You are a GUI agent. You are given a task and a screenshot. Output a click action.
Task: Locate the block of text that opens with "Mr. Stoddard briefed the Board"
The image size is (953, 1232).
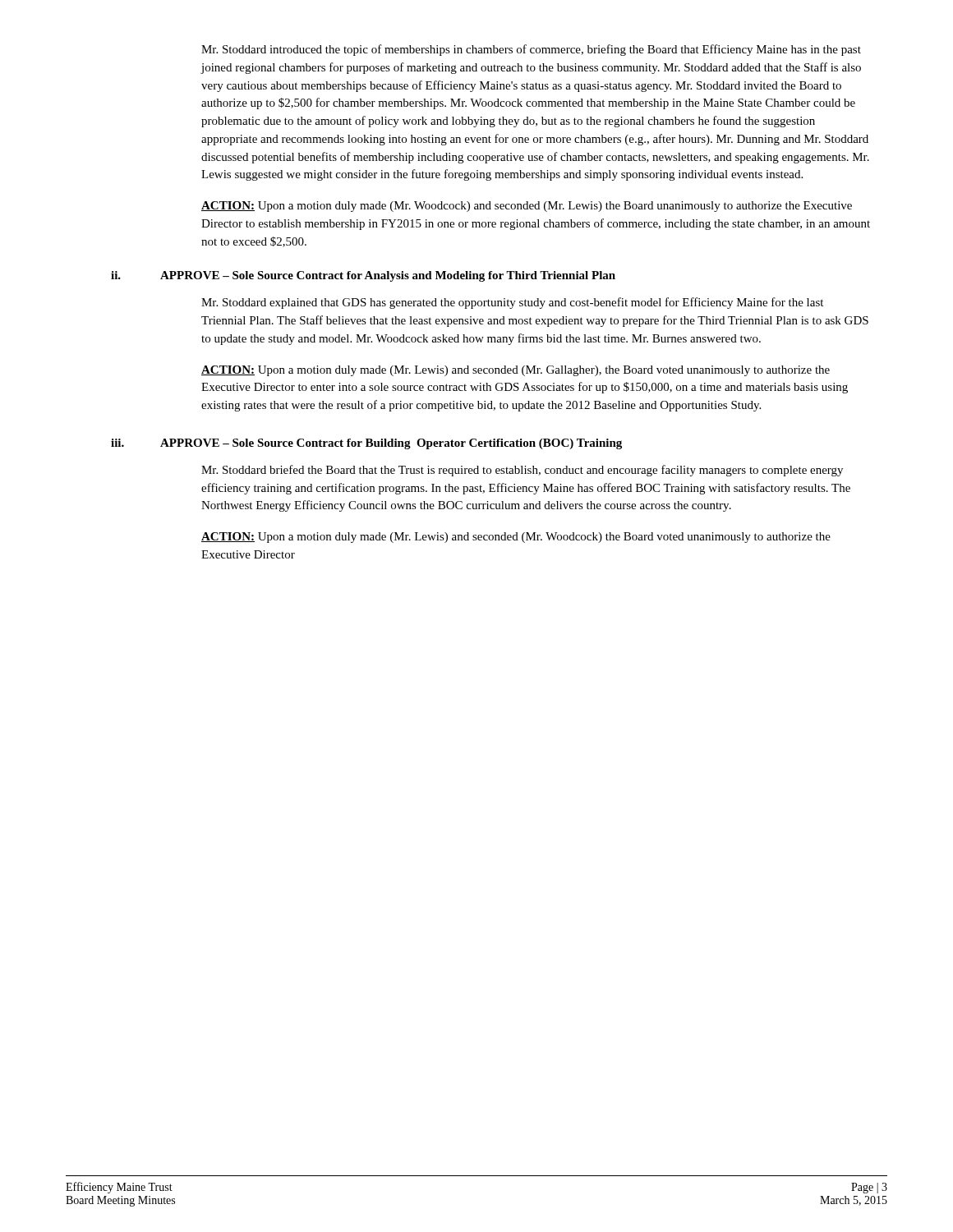pyautogui.click(x=536, y=488)
